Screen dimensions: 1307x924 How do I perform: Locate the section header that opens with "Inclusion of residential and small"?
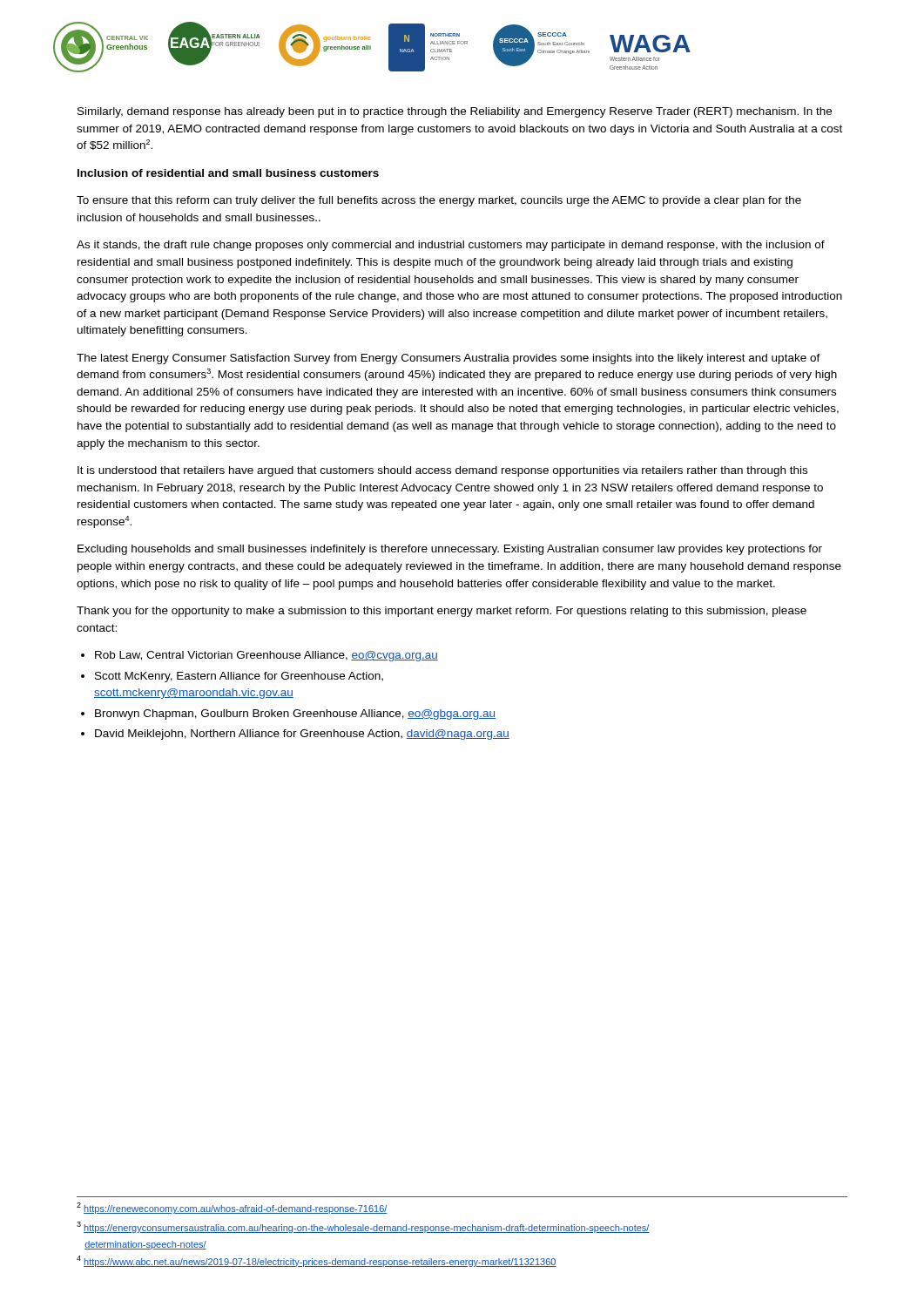point(228,173)
